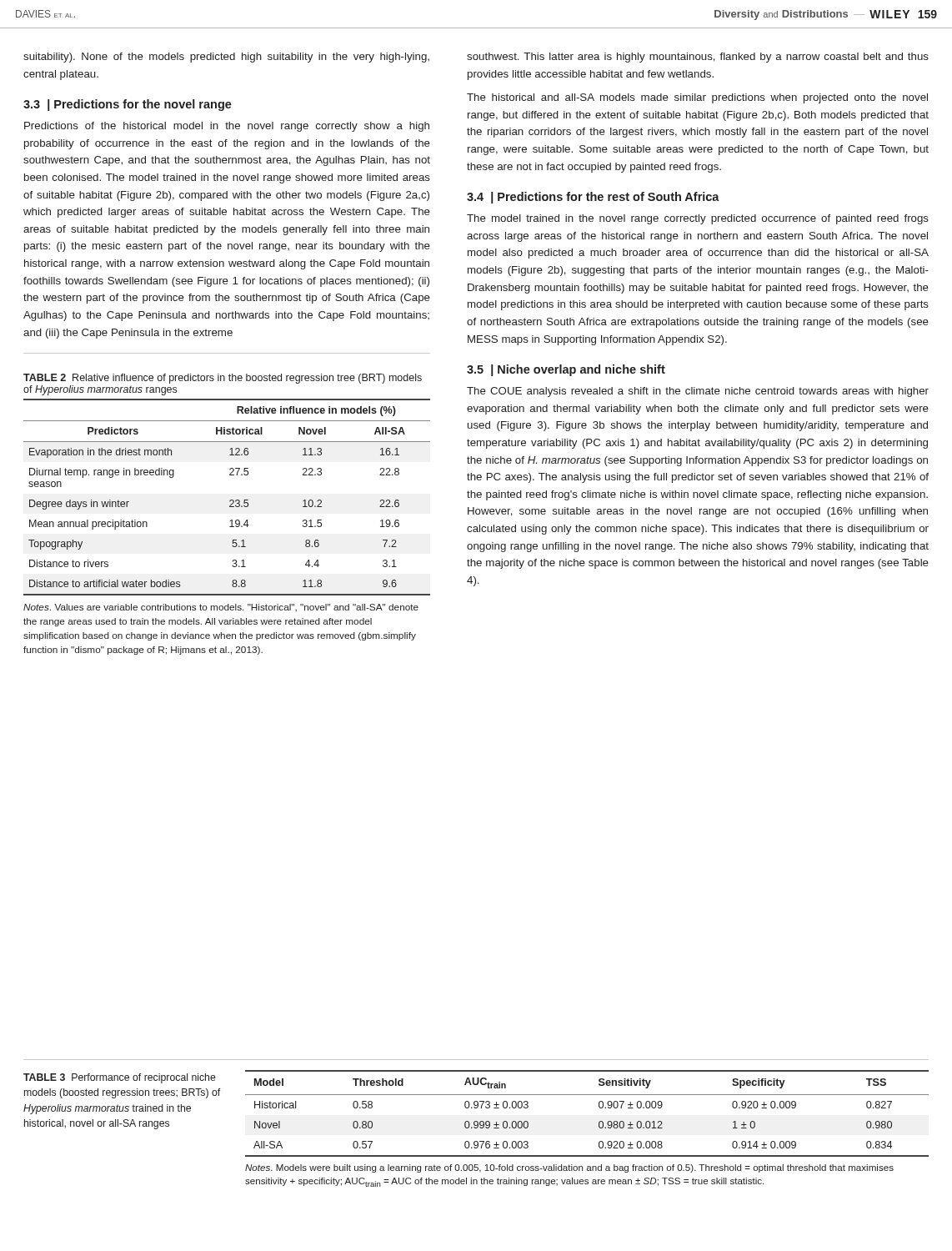The width and height of the screenshot is (952, 1251).
Task: Locate the table with the text "0.907 ± 0.009"
Action: (587, 1113)
